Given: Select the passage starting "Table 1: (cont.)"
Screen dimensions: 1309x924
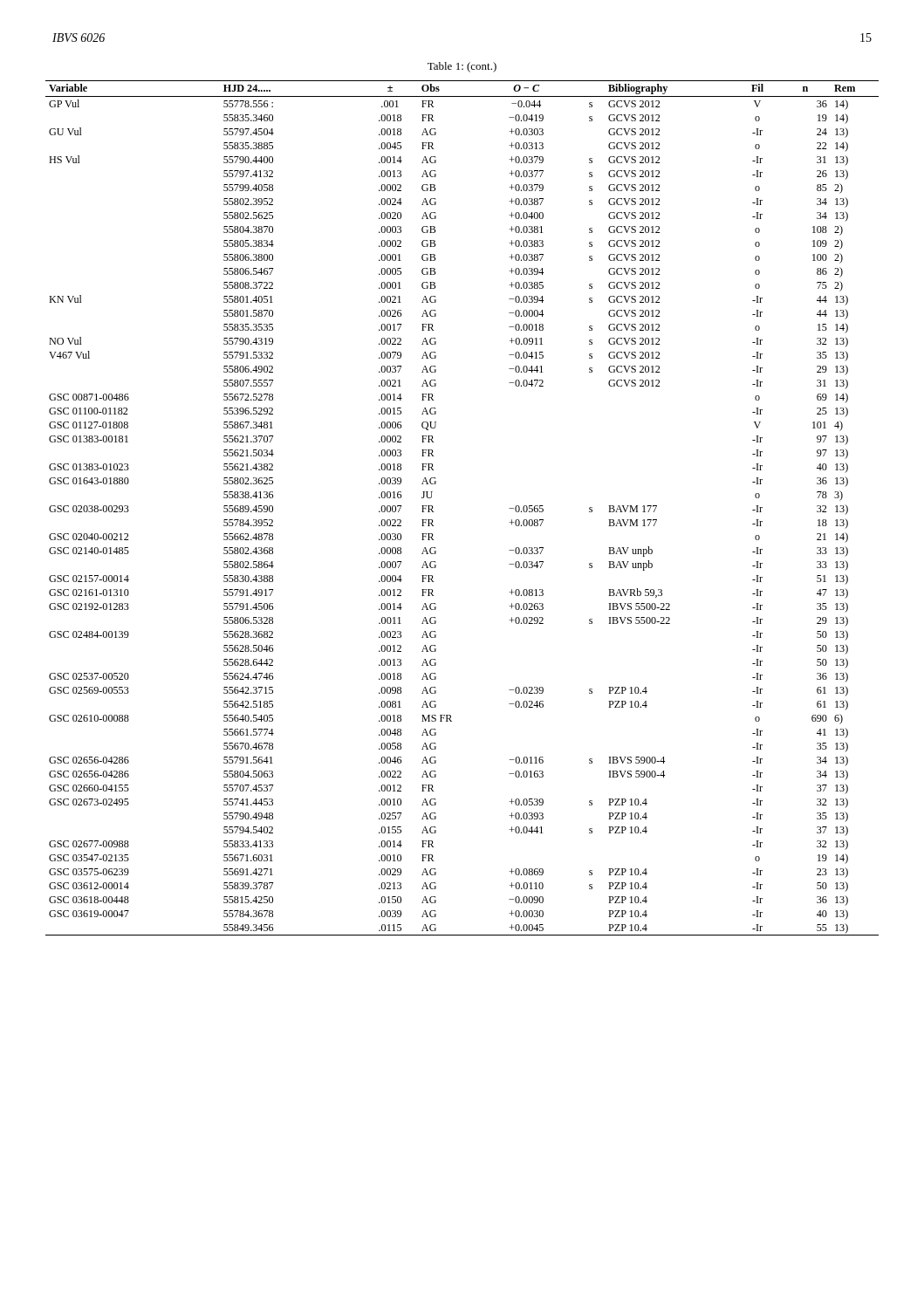Looking at the screenshot, I should click(x=462, y=66).
